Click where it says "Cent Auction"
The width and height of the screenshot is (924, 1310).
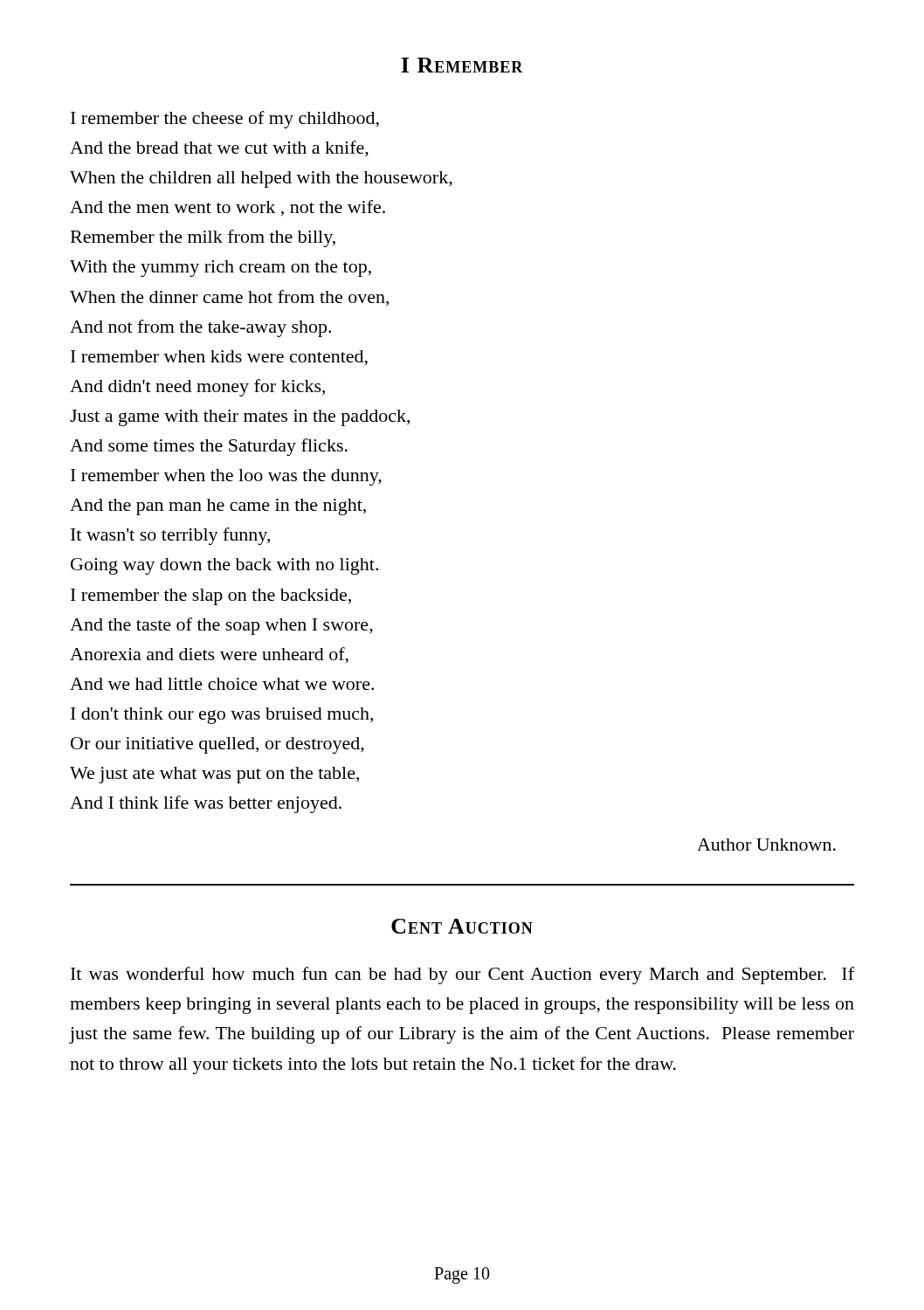(x=462, y=927)
